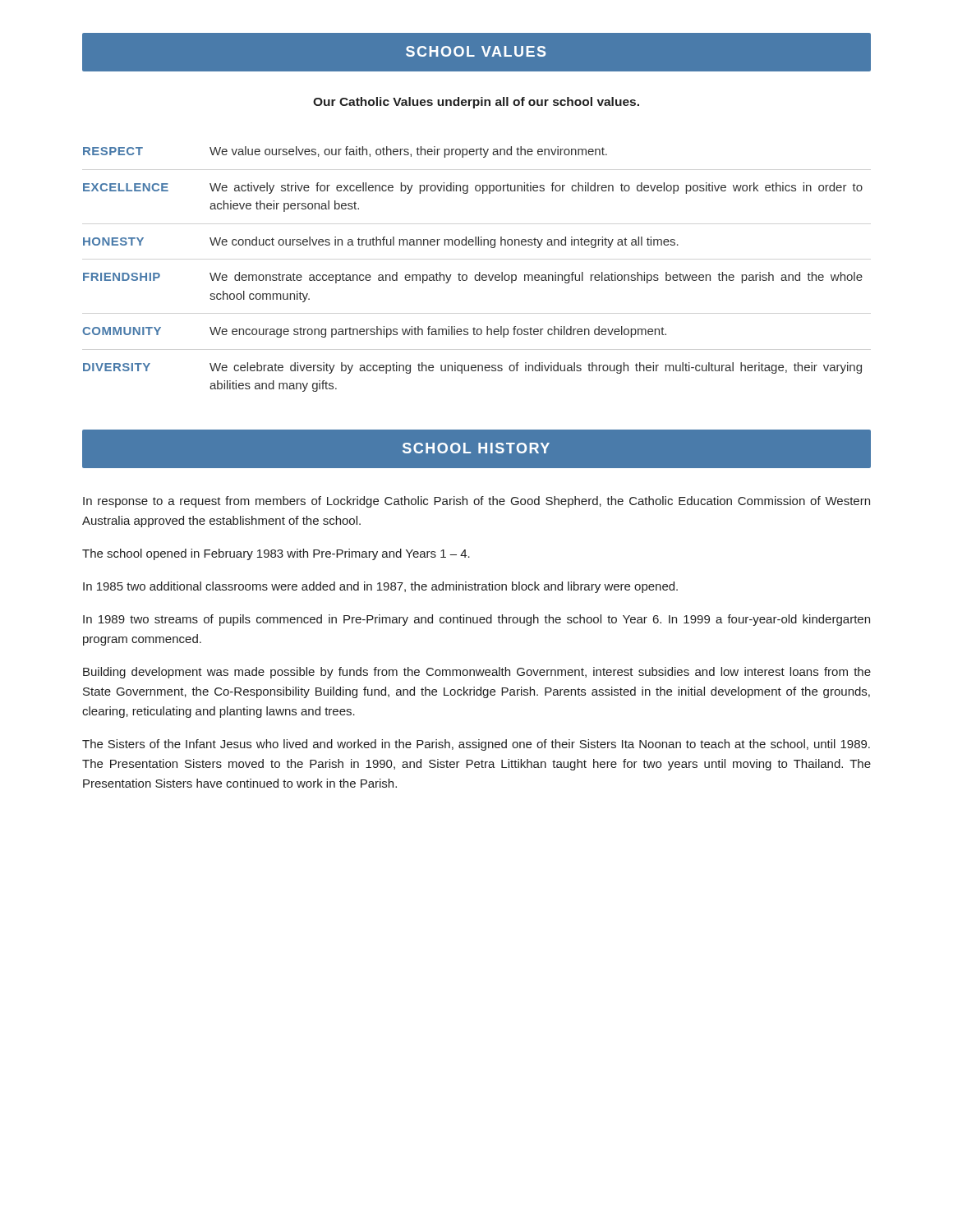Click on the text block that reads "Our Catholic Values underpin all of our"

coord(476,101)
